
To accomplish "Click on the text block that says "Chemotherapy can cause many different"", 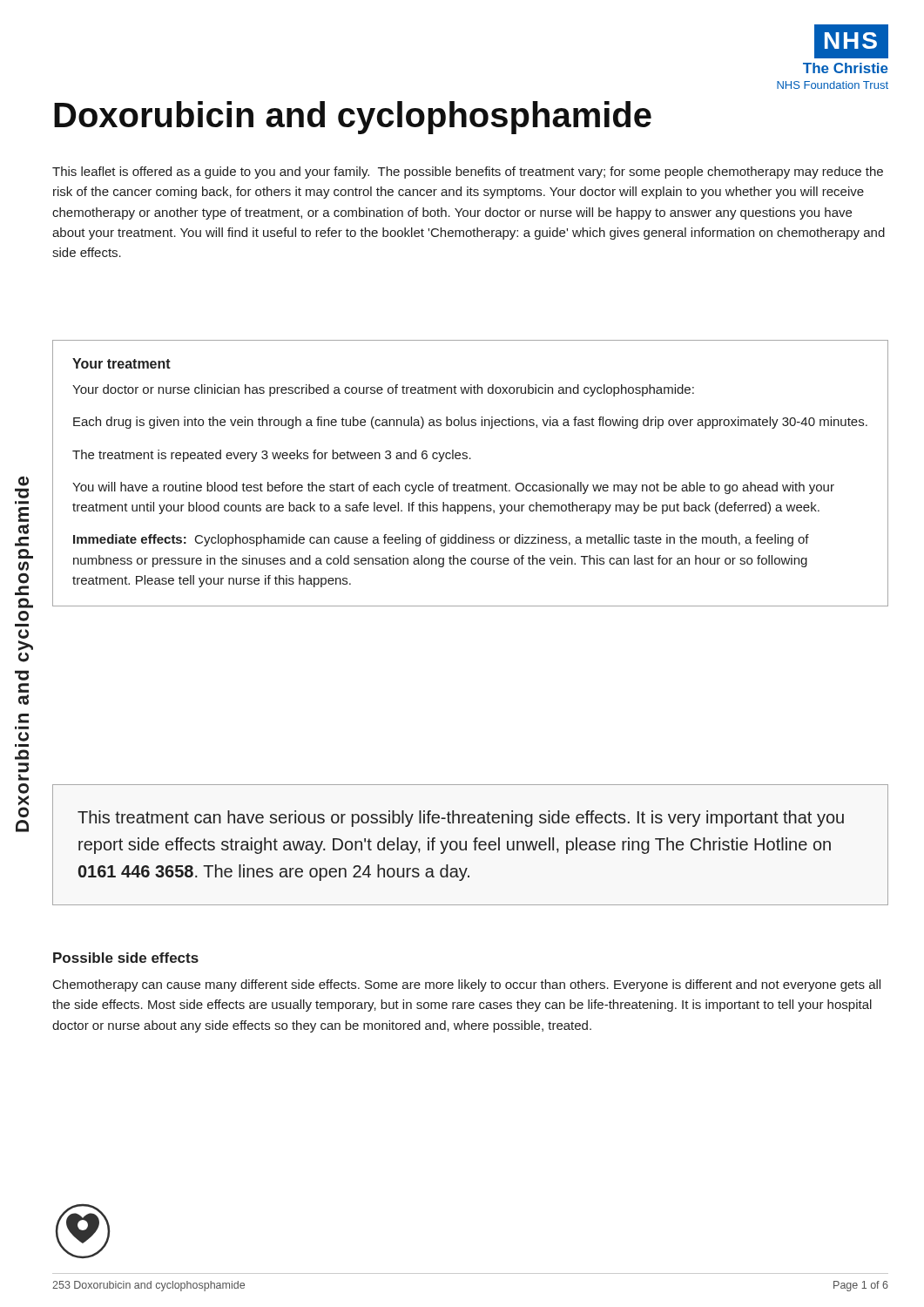I will tap(470, 1004).
